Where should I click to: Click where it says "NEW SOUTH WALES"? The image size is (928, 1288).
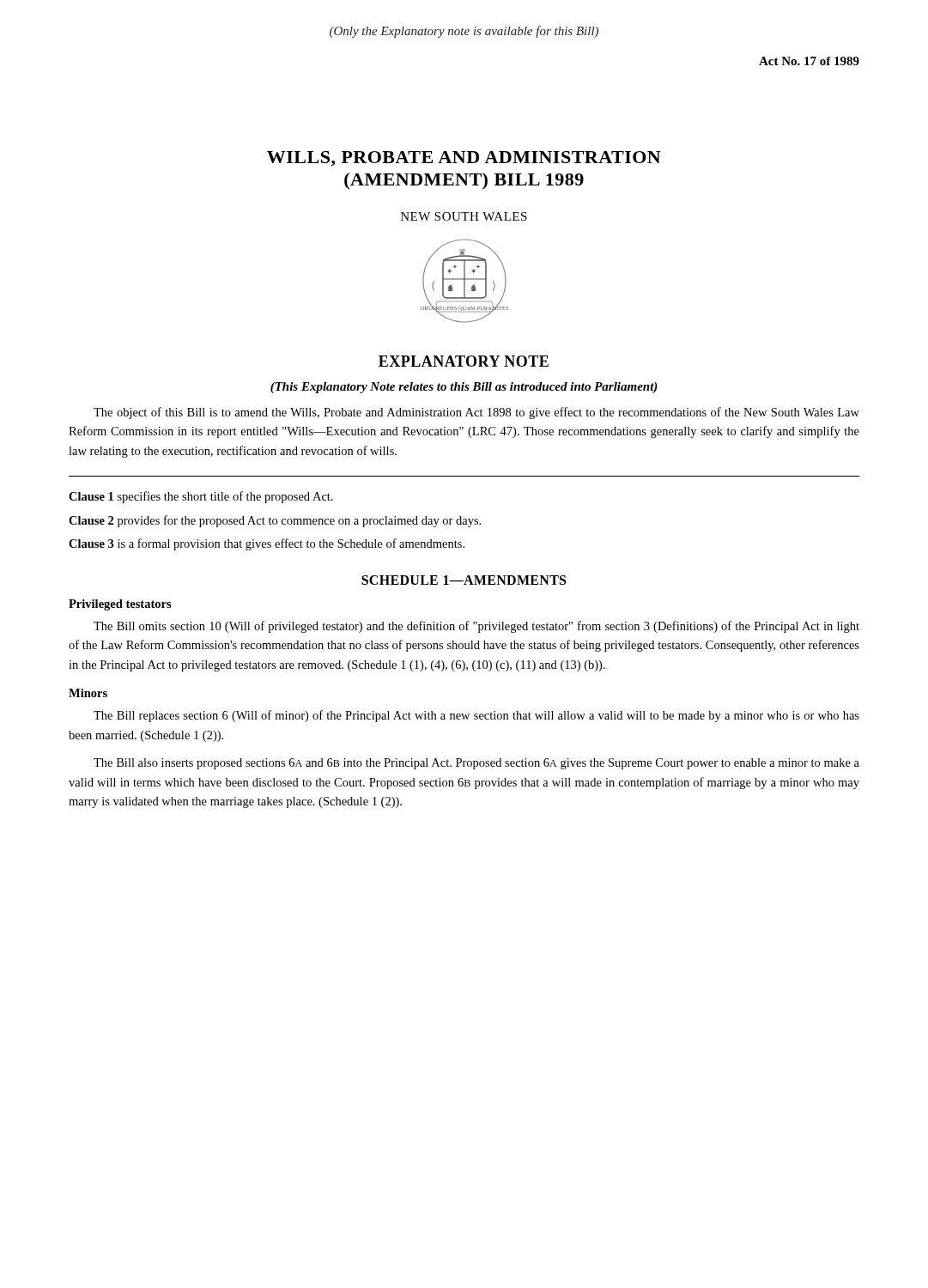click(x=464, y=216)
